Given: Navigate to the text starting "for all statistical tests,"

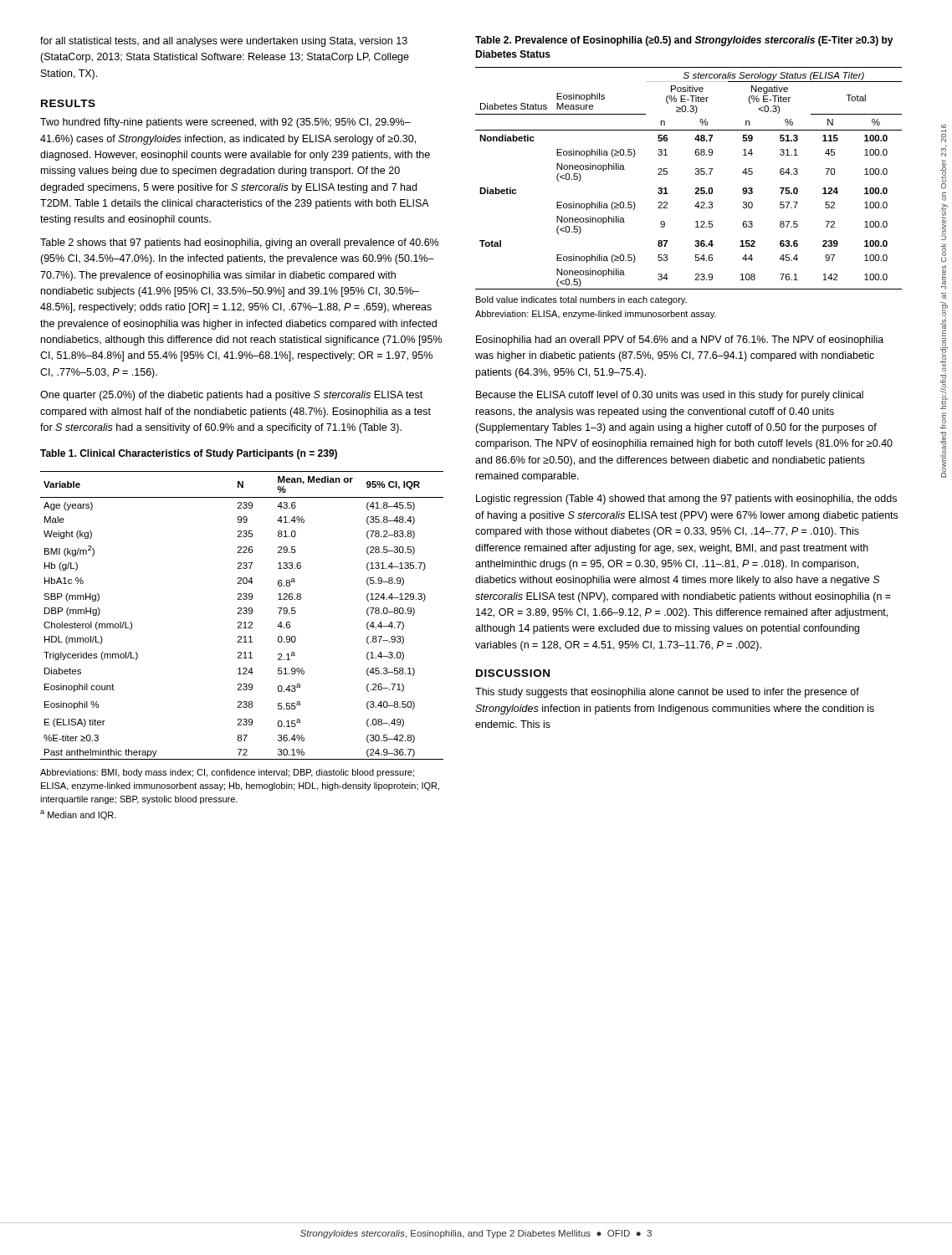Looking at the screenshot, I should [225, 57].
